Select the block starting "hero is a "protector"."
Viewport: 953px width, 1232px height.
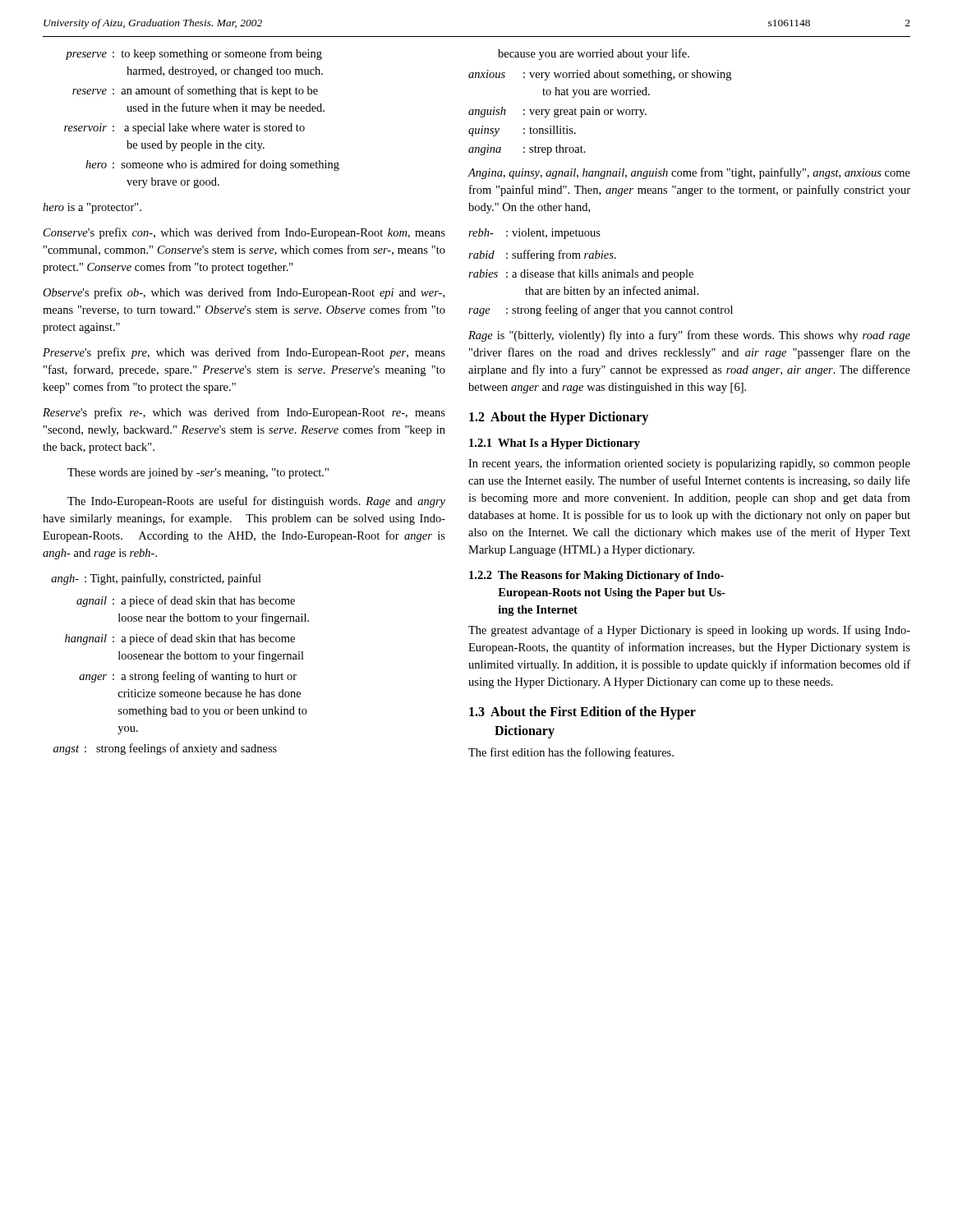click(92, 207)
